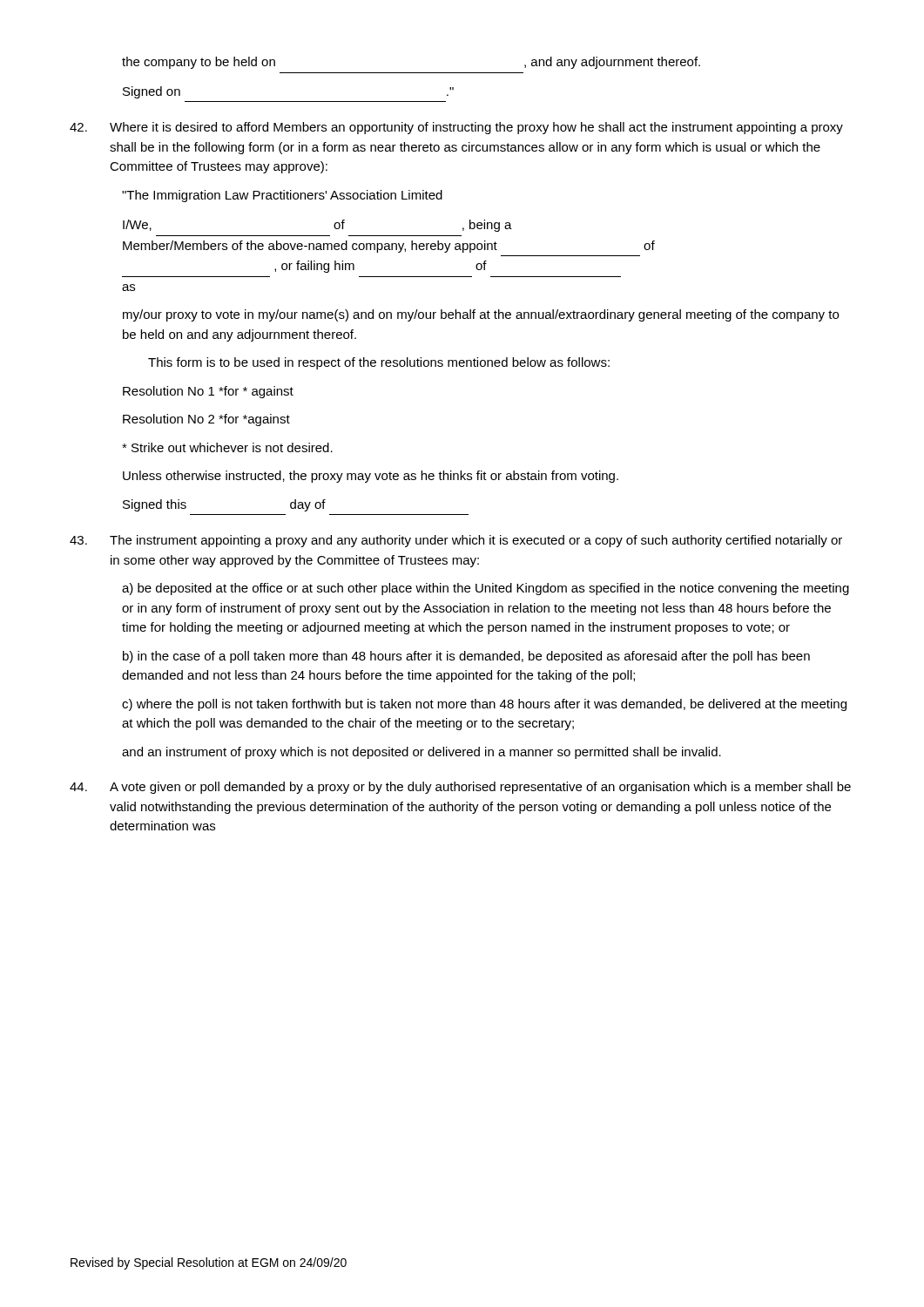The height and width of the screenshot is (1307, 924).
Task: Select the element starting "Resolution No 2 *for *against"
Action: coord(206,420)
